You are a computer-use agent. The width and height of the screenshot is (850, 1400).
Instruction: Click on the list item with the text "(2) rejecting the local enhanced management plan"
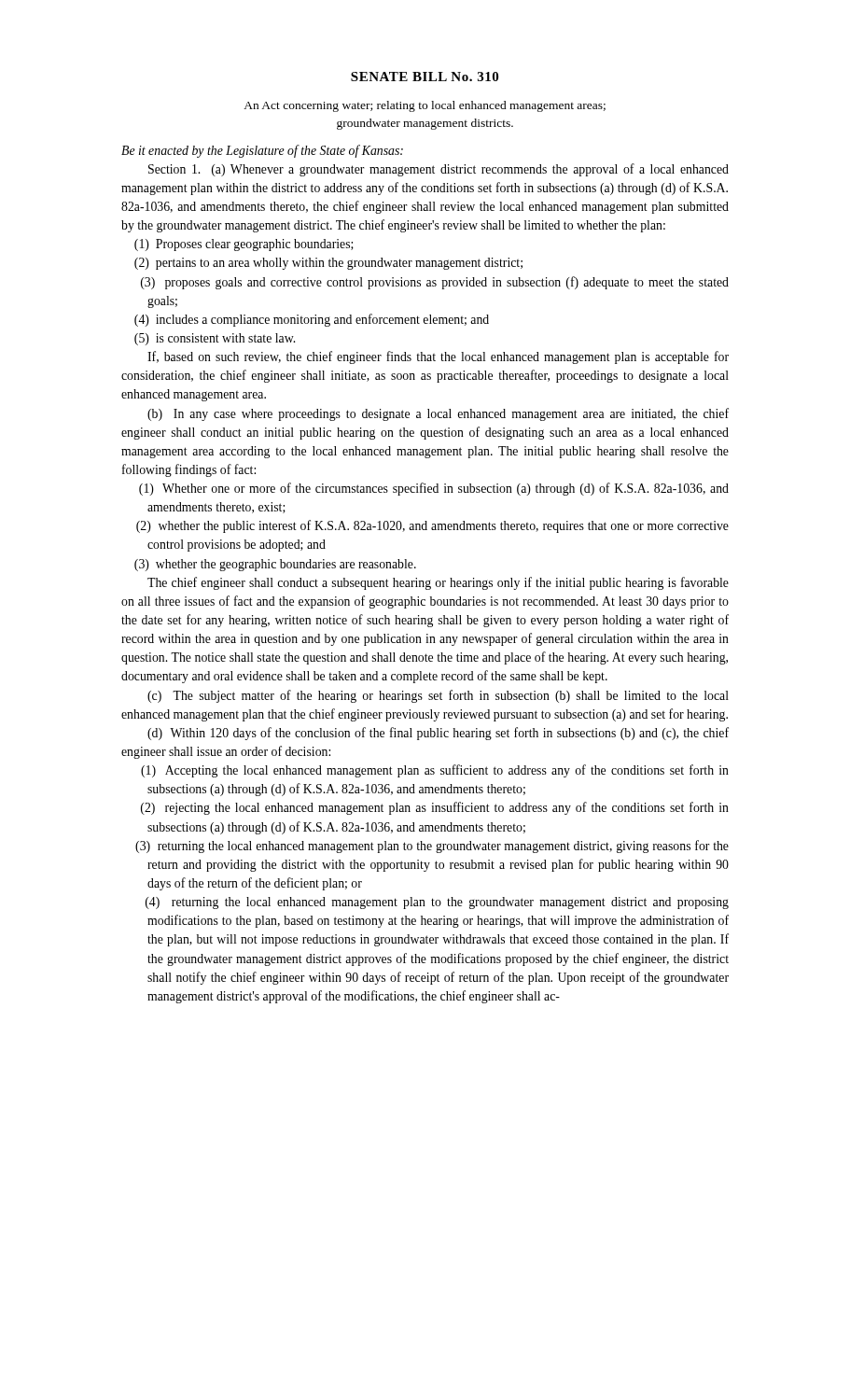click(425, 818)
